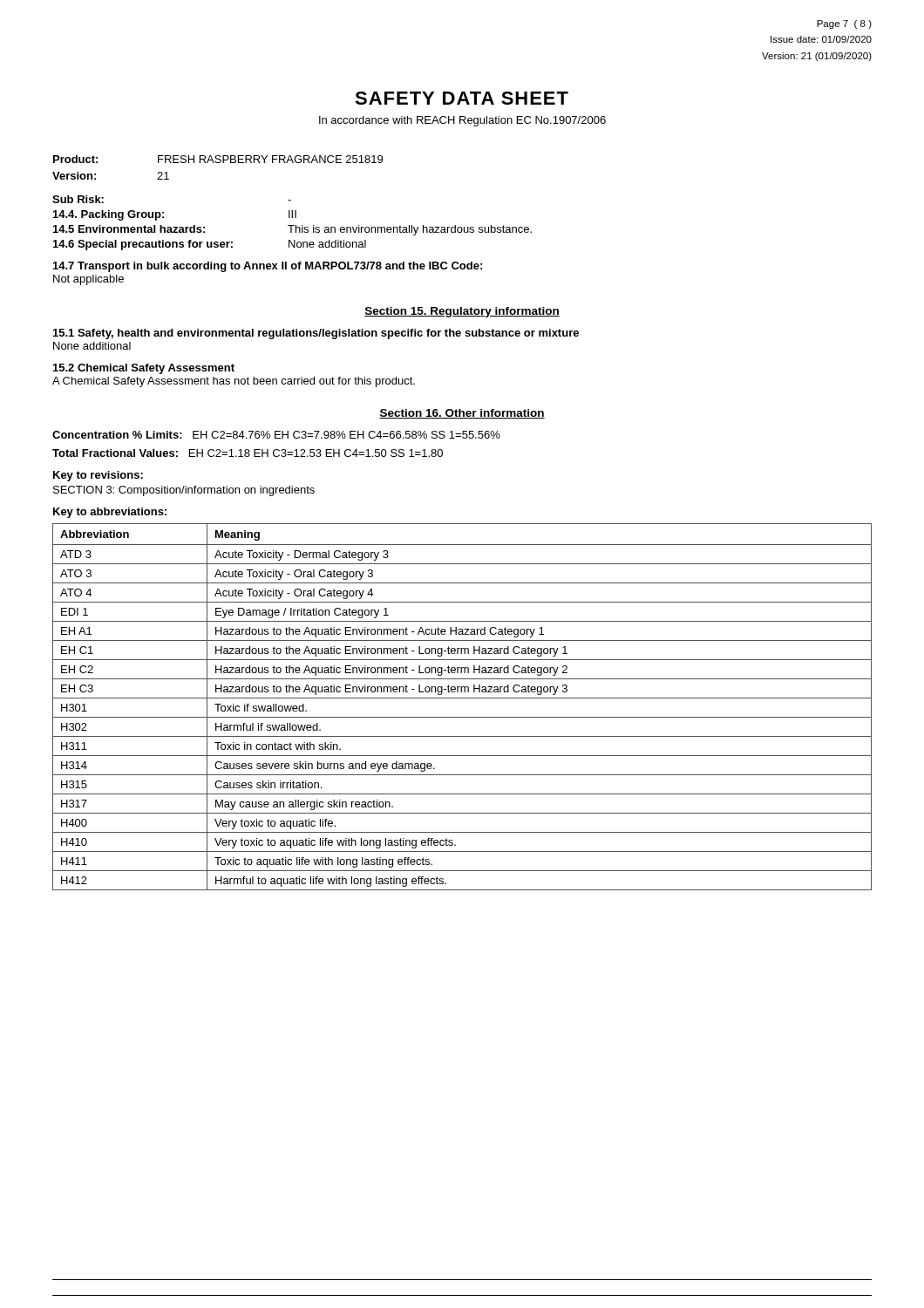Image resolution: width=924 pixels, height=1308 pixels.
Task: Point to "Sub Risk: -"
Action: [x=81, y=199]
